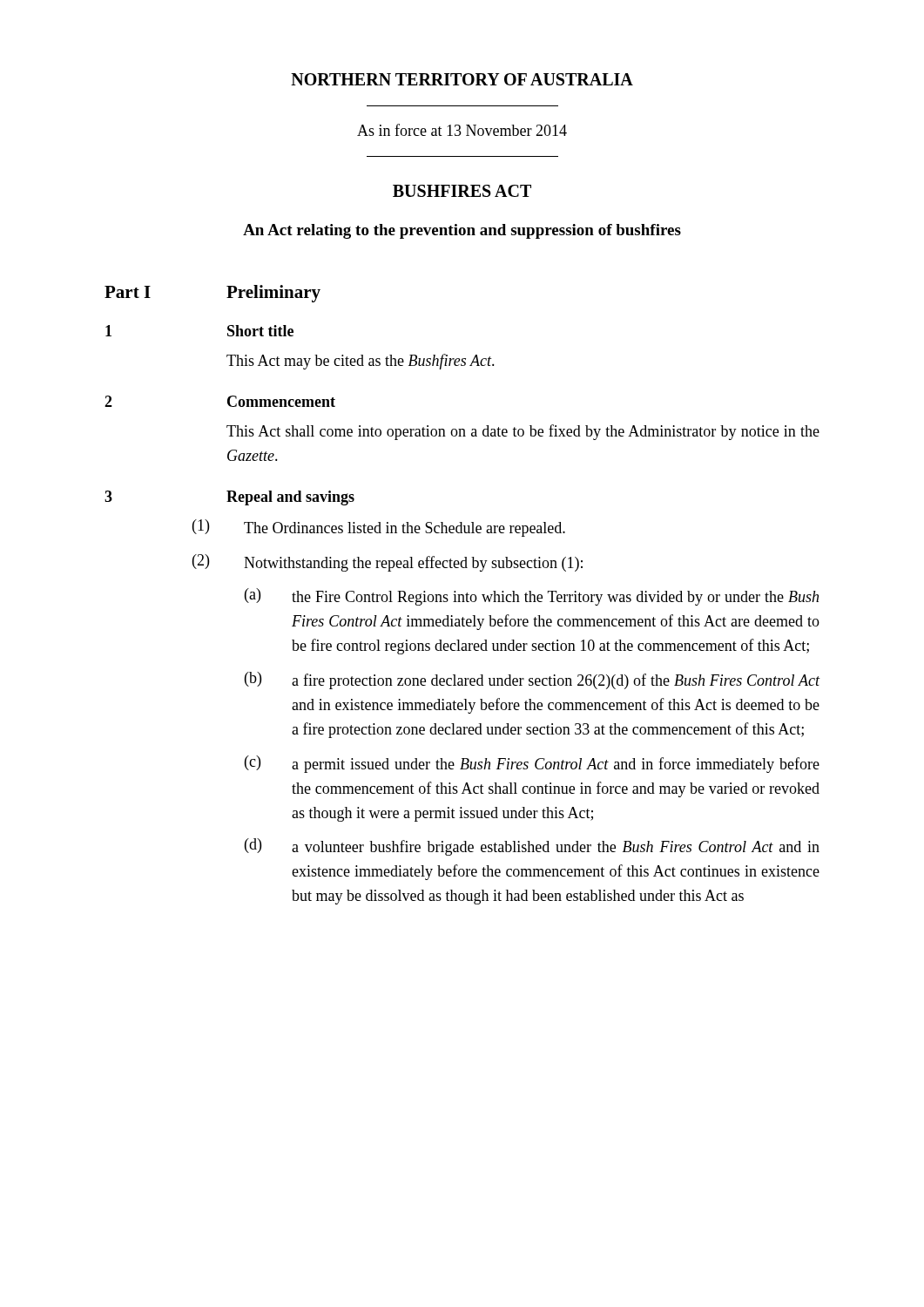Viewport: 924px width, 1307px height.
Task: Find the title with the text "An Act relating to the prevention"
Action: click(x=462, y=230)
